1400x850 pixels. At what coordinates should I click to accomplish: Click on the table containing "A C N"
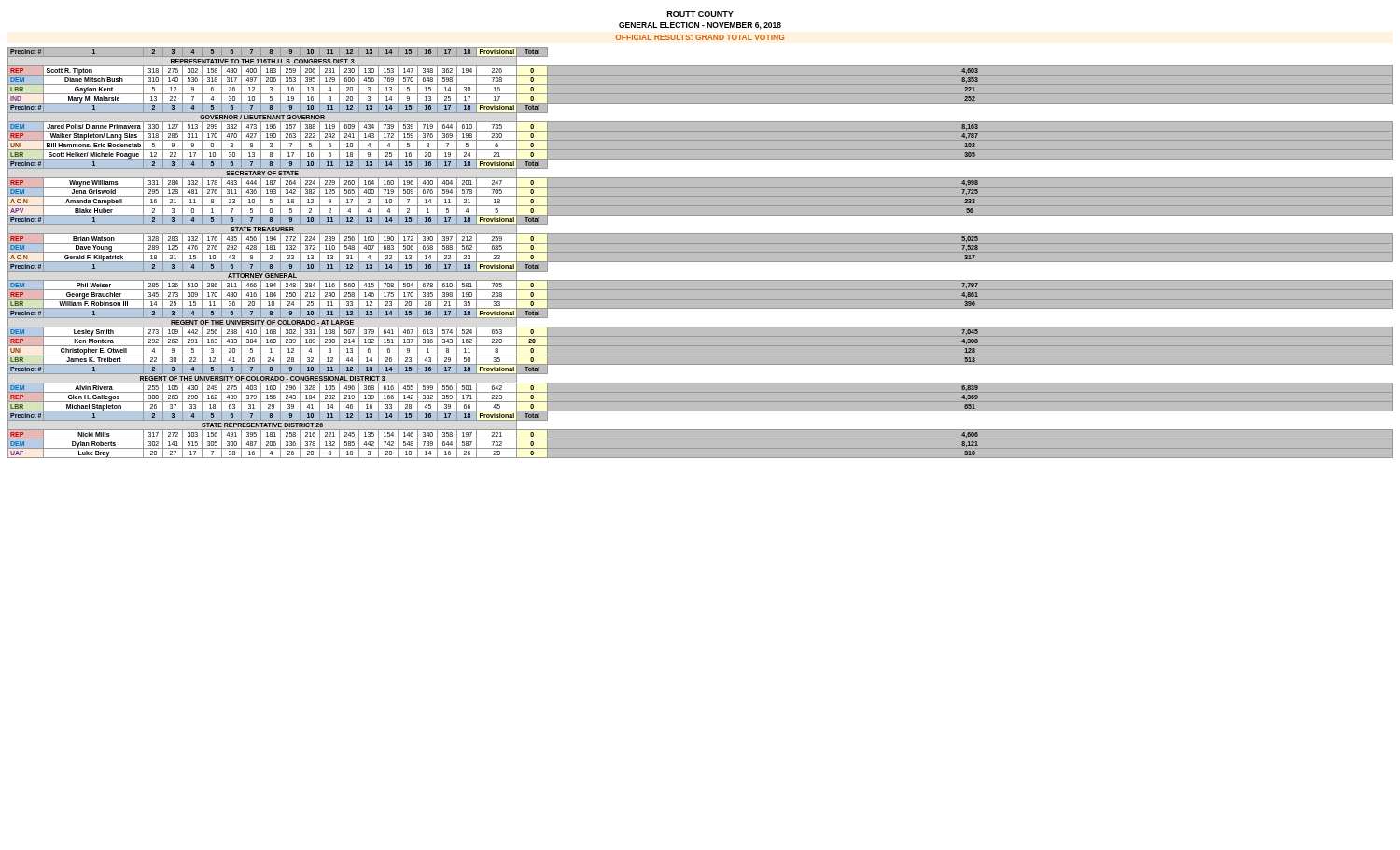[x=700, y=252]
